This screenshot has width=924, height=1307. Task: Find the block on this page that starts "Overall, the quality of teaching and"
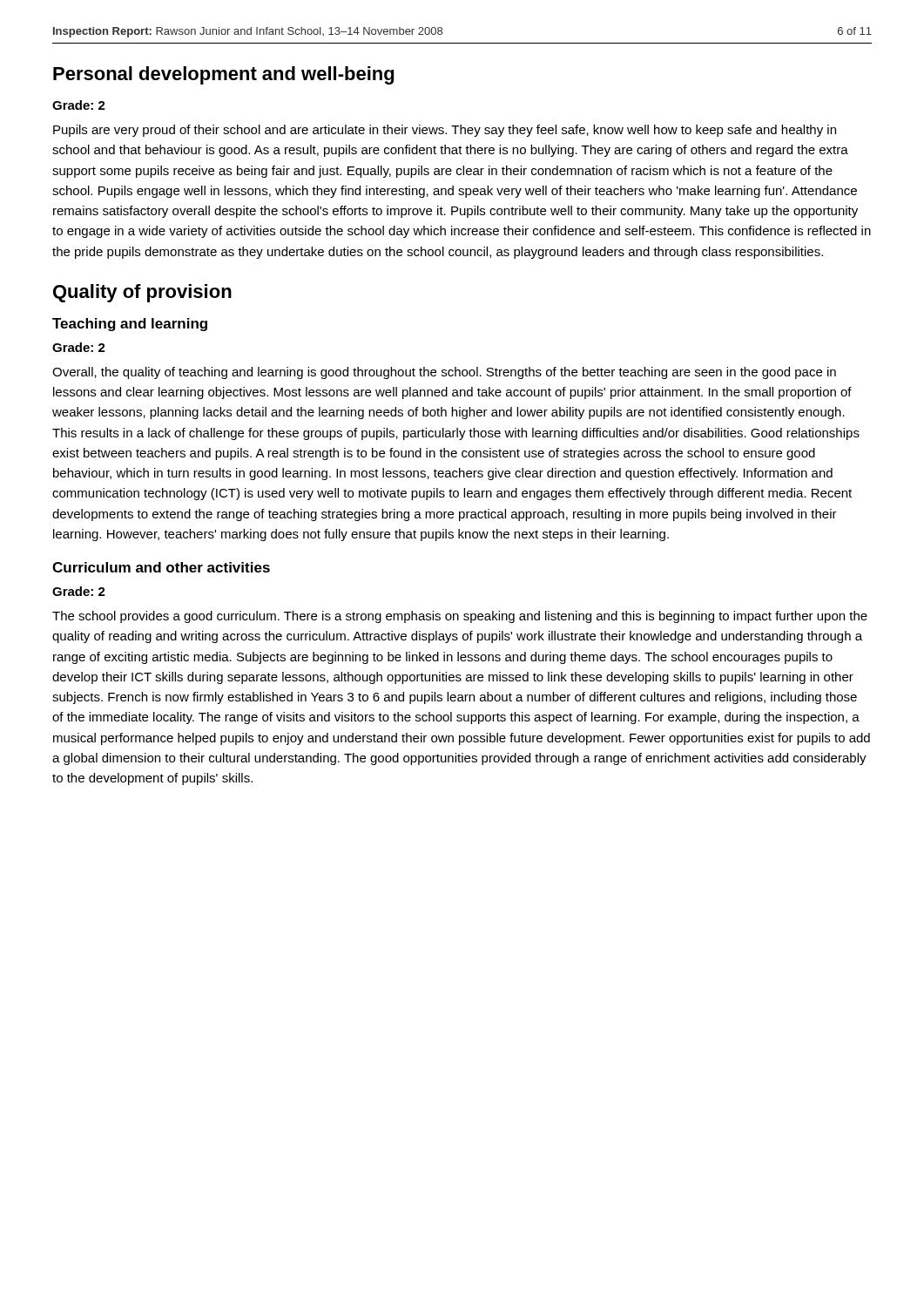[x=456, y=452]
